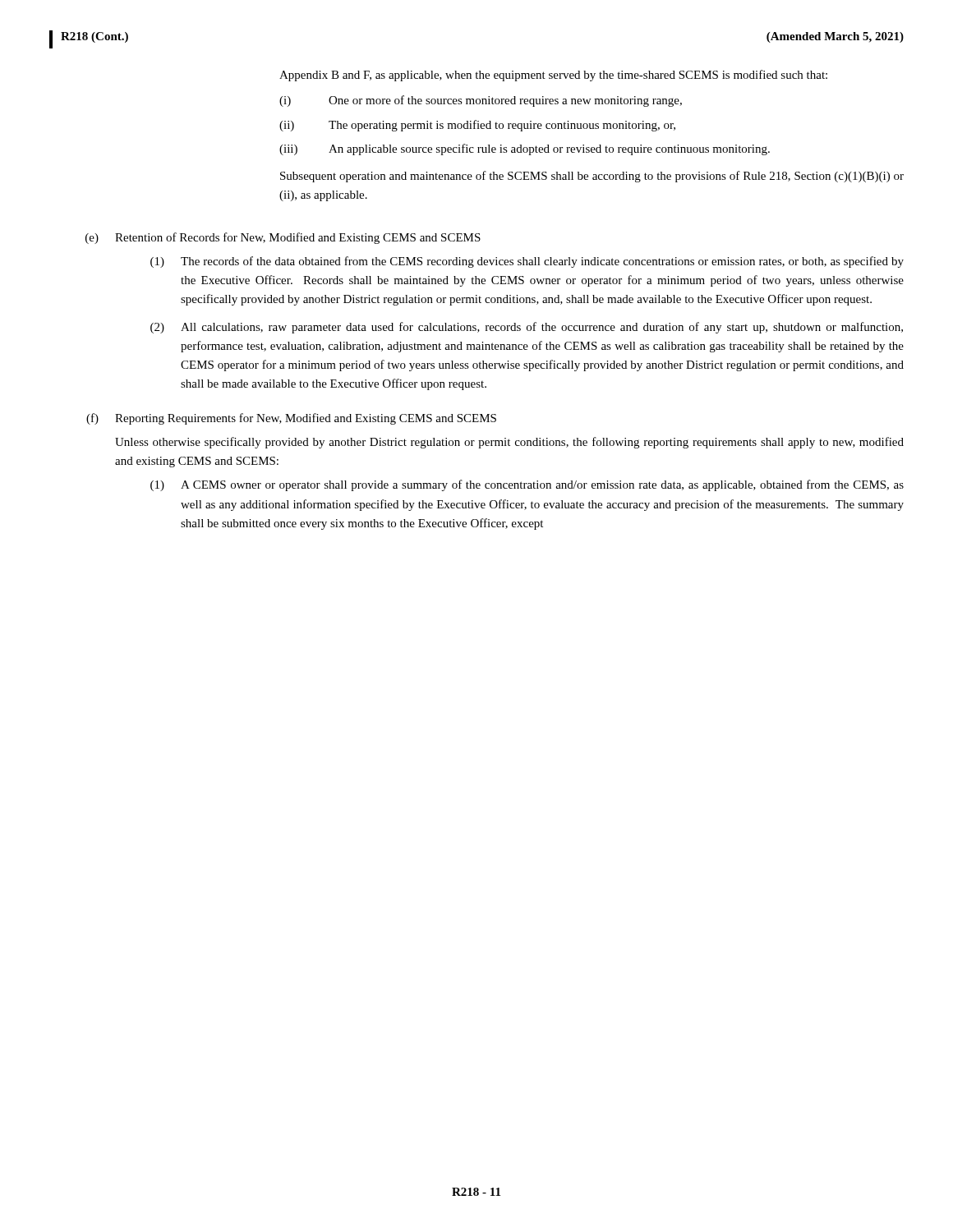
Task: Where is the passage that starts "(1) A CEMS owner or operator shall provide"?
Action: coord(509,504)
